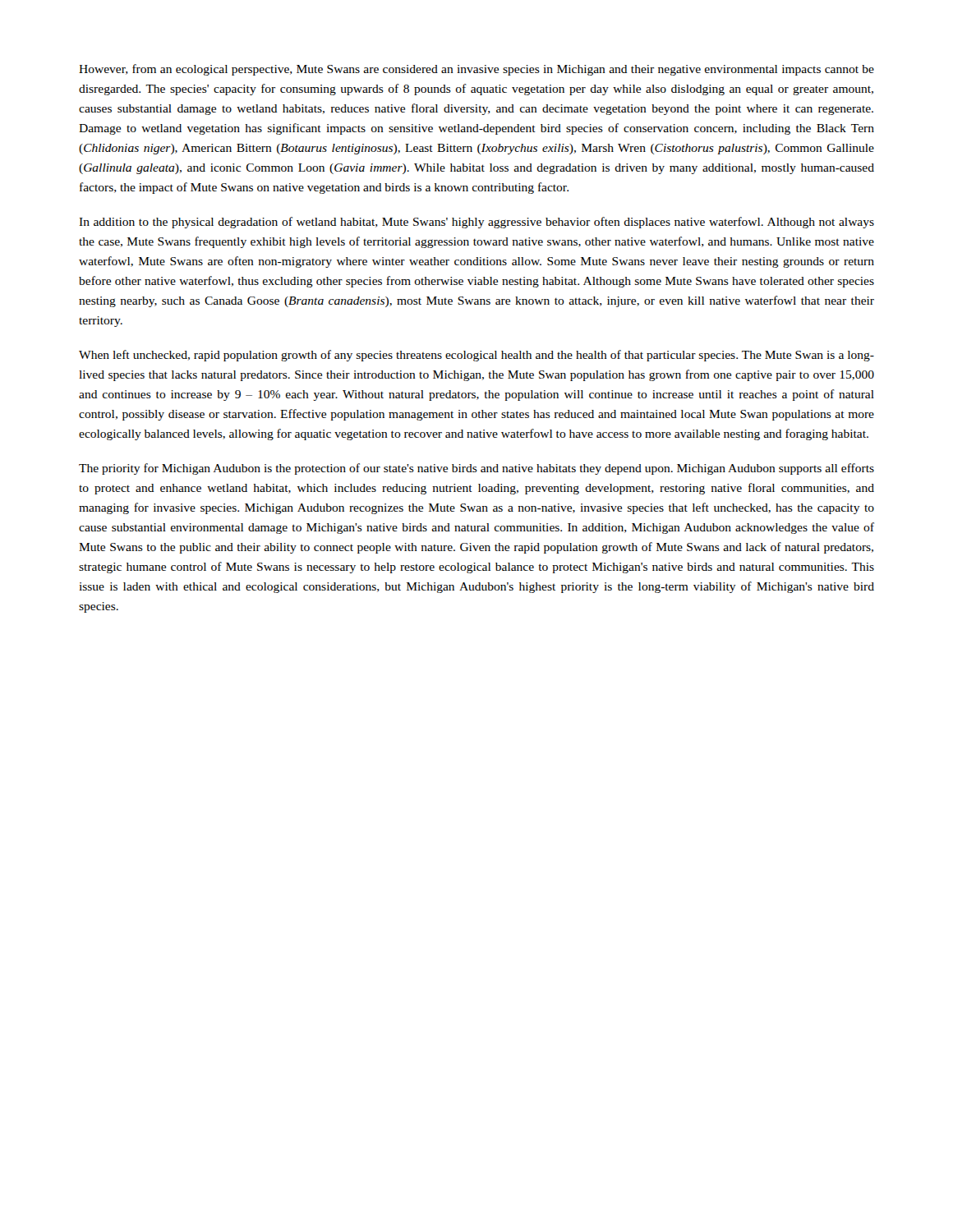
Task: Locate the block of text that opens with "In addition to the"
Action: point(476,271)
